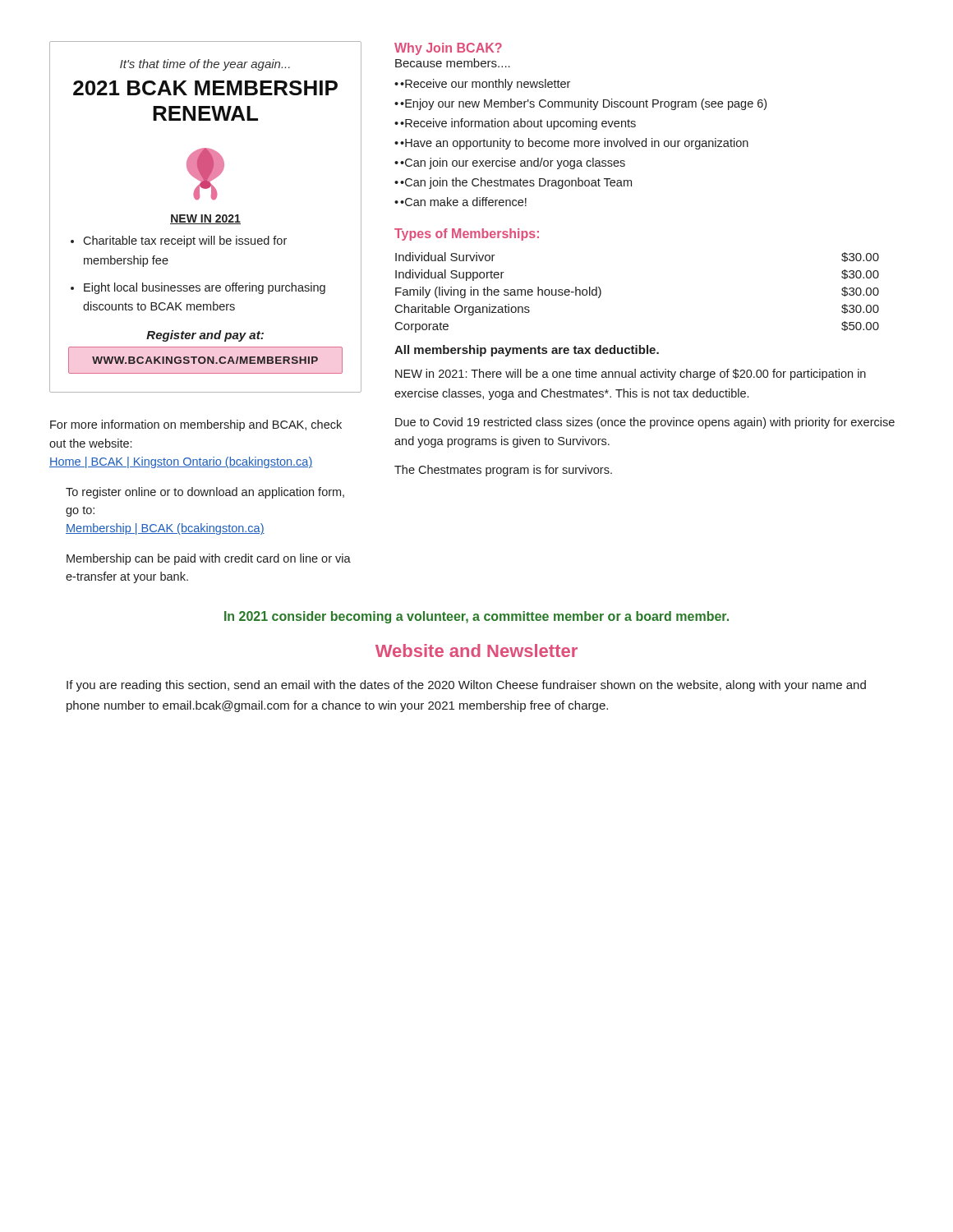
Task: Click the table
Action: click(x=649, y=291)
